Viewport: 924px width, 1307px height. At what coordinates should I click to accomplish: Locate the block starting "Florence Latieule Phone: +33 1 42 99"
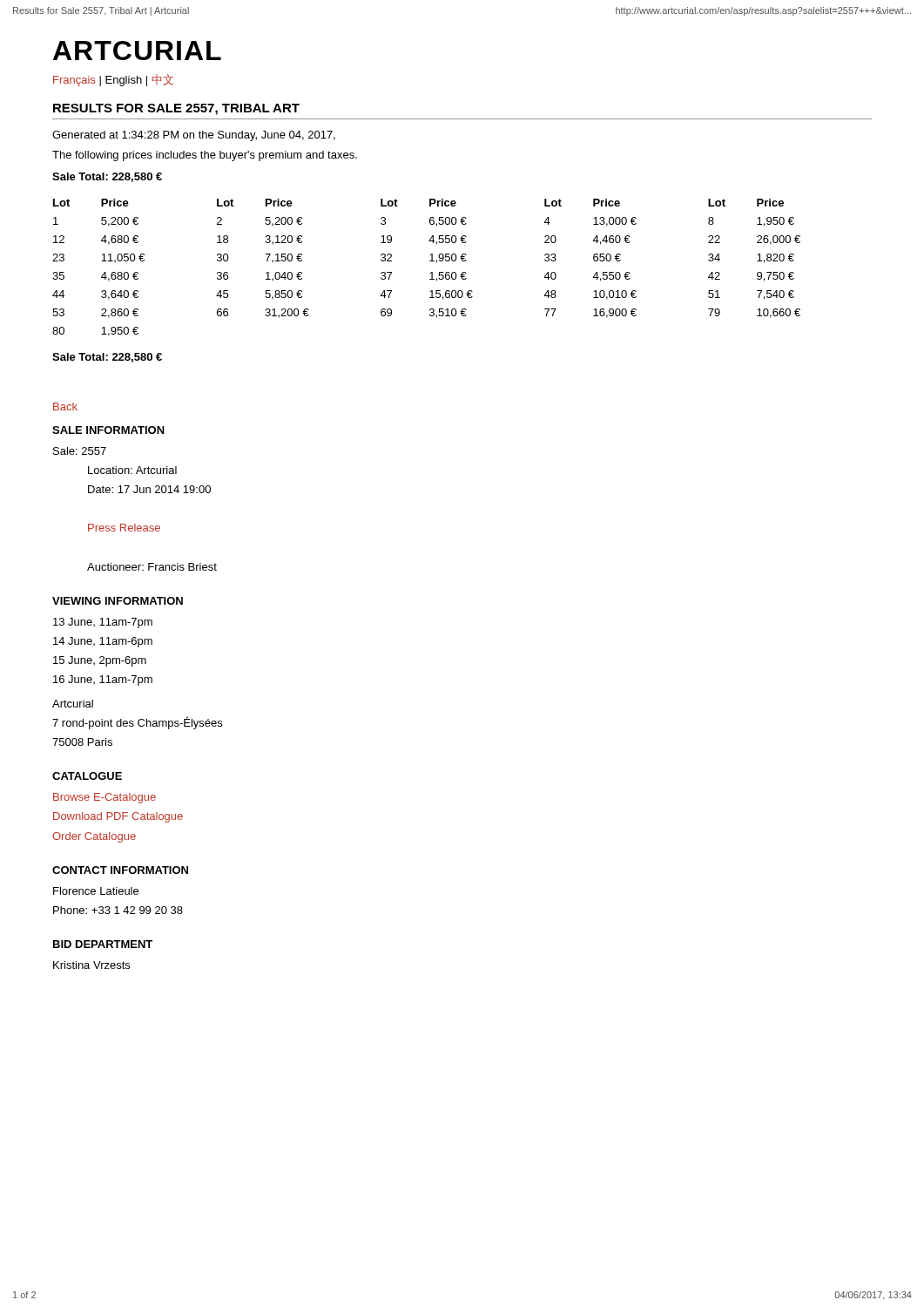point(118,900)
